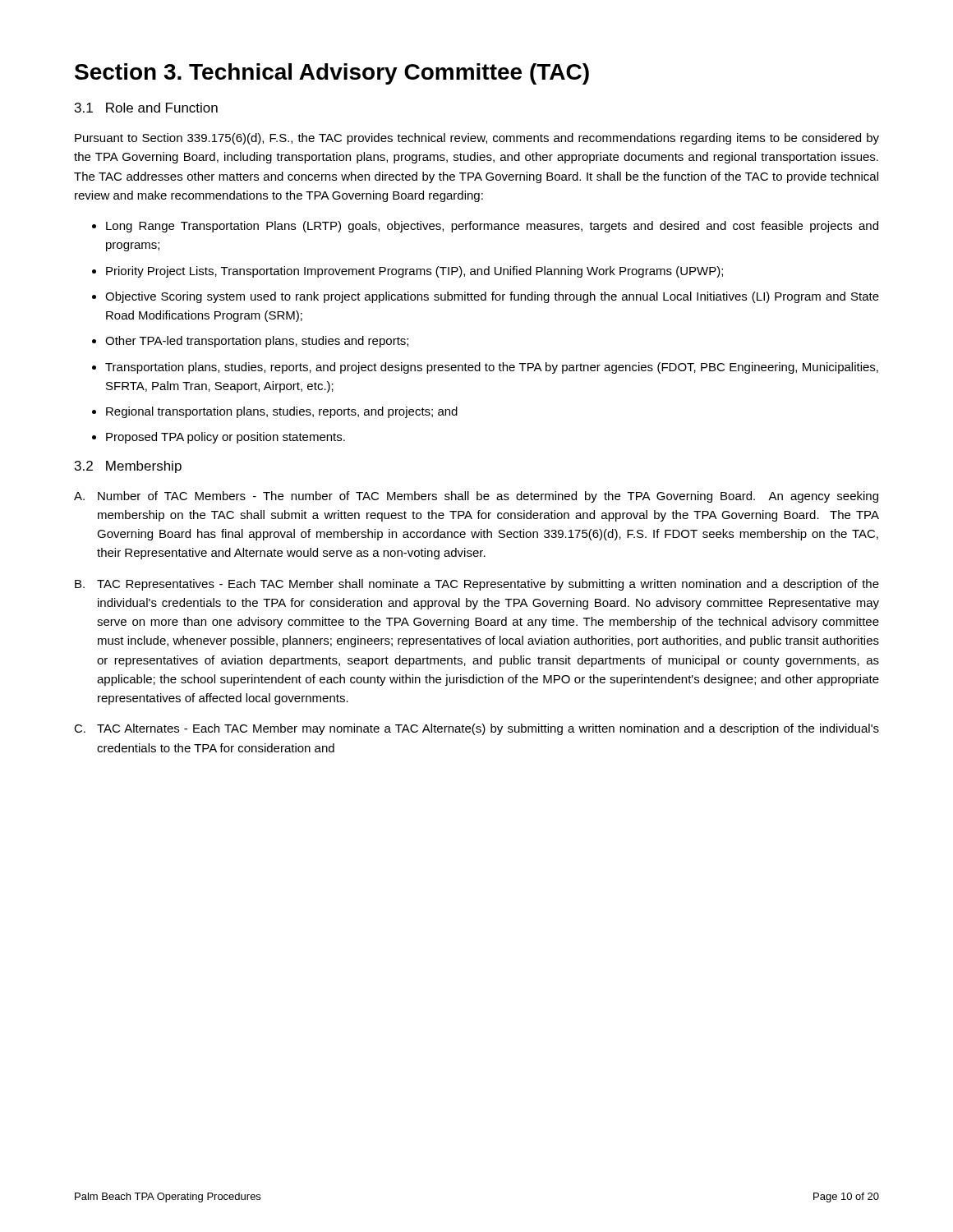Find the block on this page that starts "Priority Project Lists, Transportation Improvement Programs"
953x1232 pixels.
(x=492, y=270)
